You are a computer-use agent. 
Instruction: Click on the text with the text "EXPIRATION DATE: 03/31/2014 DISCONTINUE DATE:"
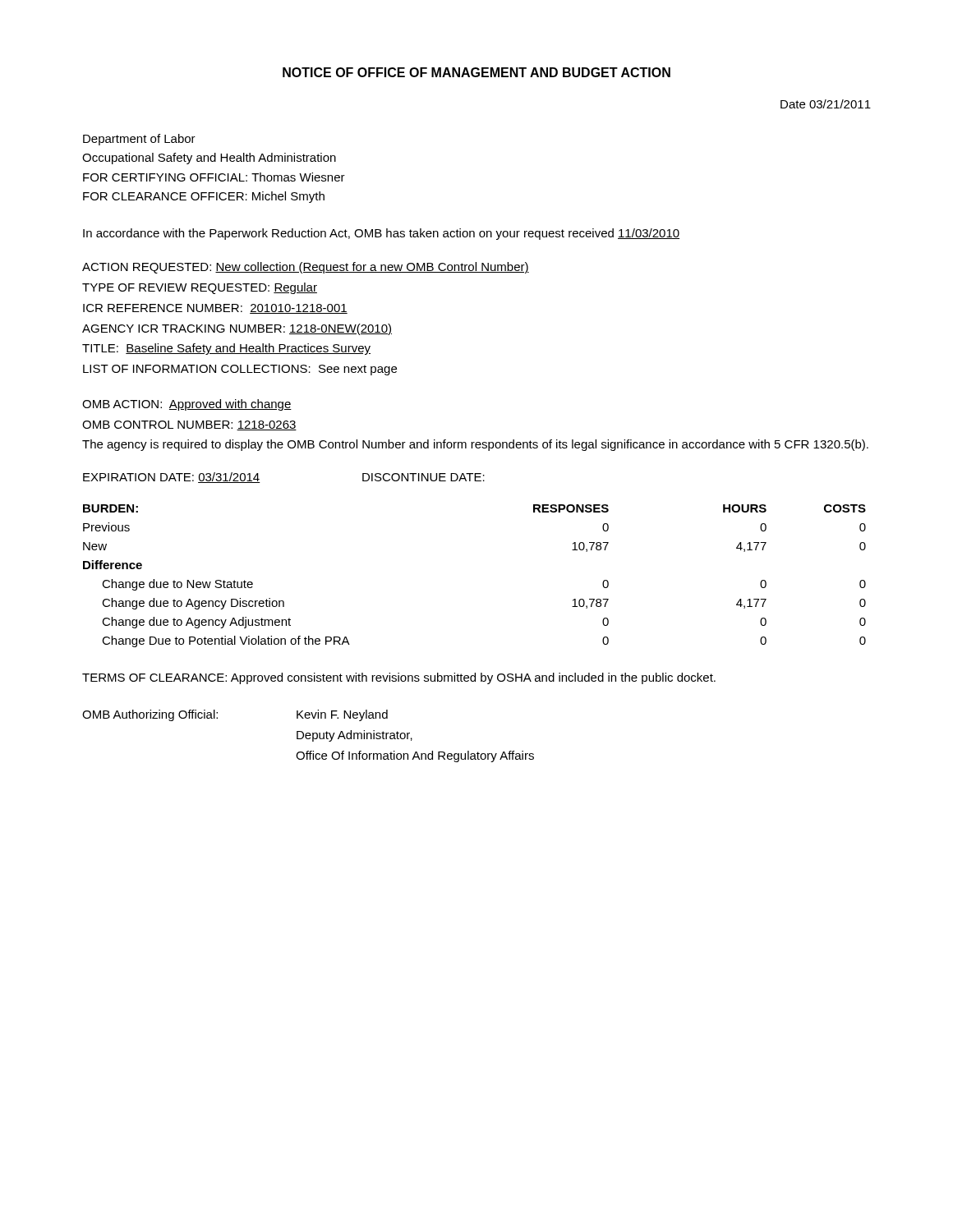point(175,478)
